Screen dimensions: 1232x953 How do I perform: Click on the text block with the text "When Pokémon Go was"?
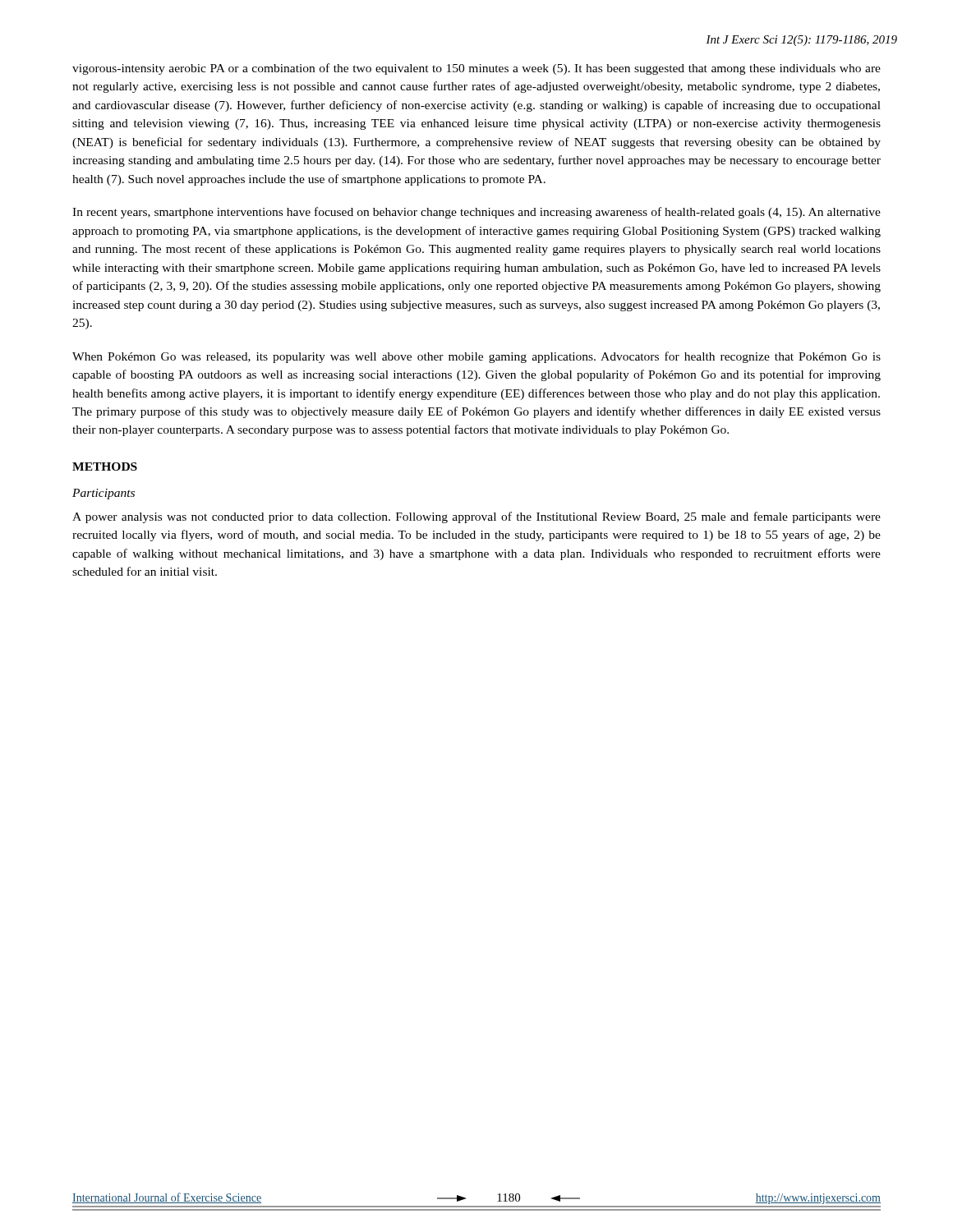pyautogui.click(x=476, y=393)
